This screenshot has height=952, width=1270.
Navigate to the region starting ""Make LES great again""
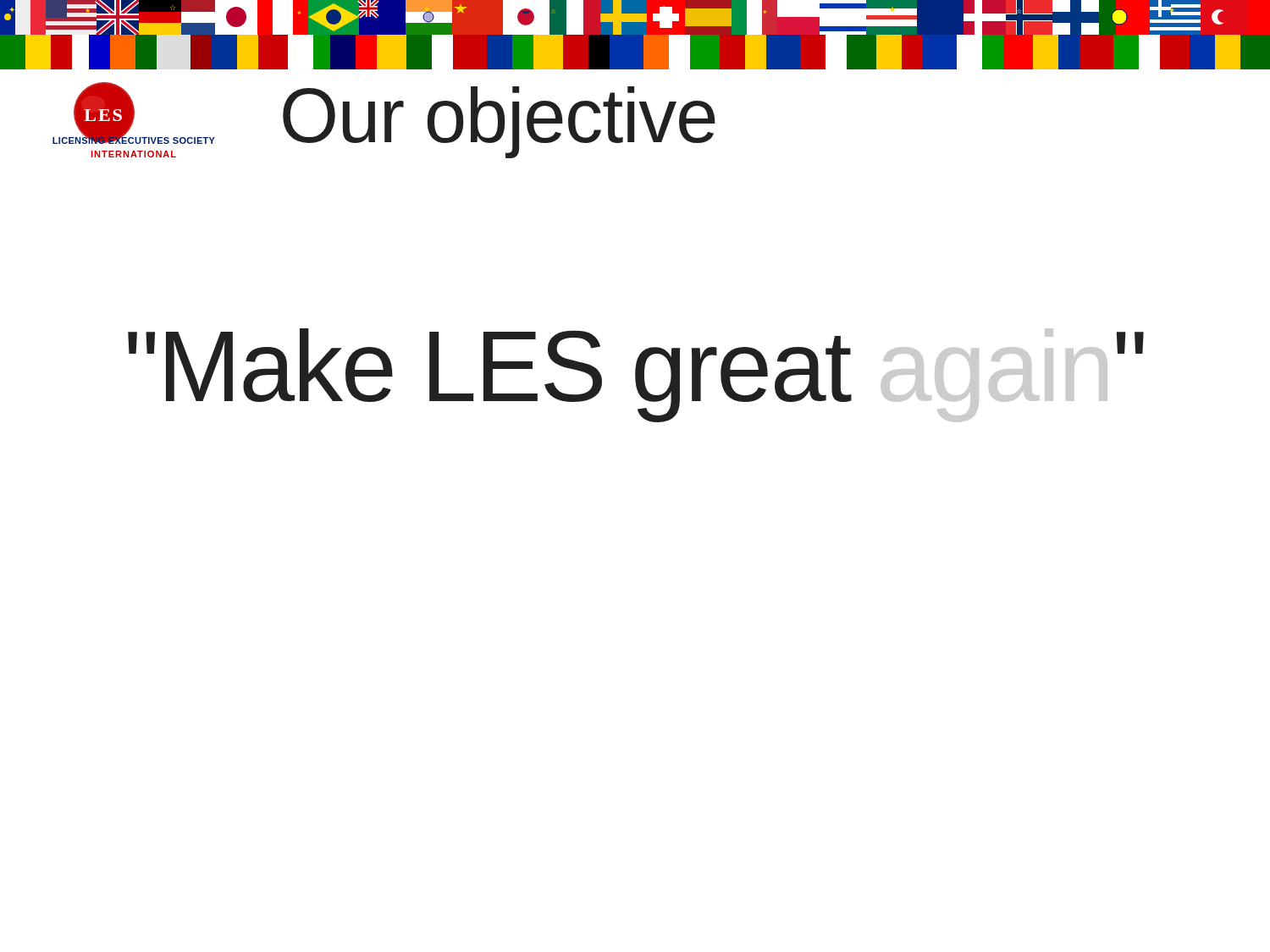point(635,366)
